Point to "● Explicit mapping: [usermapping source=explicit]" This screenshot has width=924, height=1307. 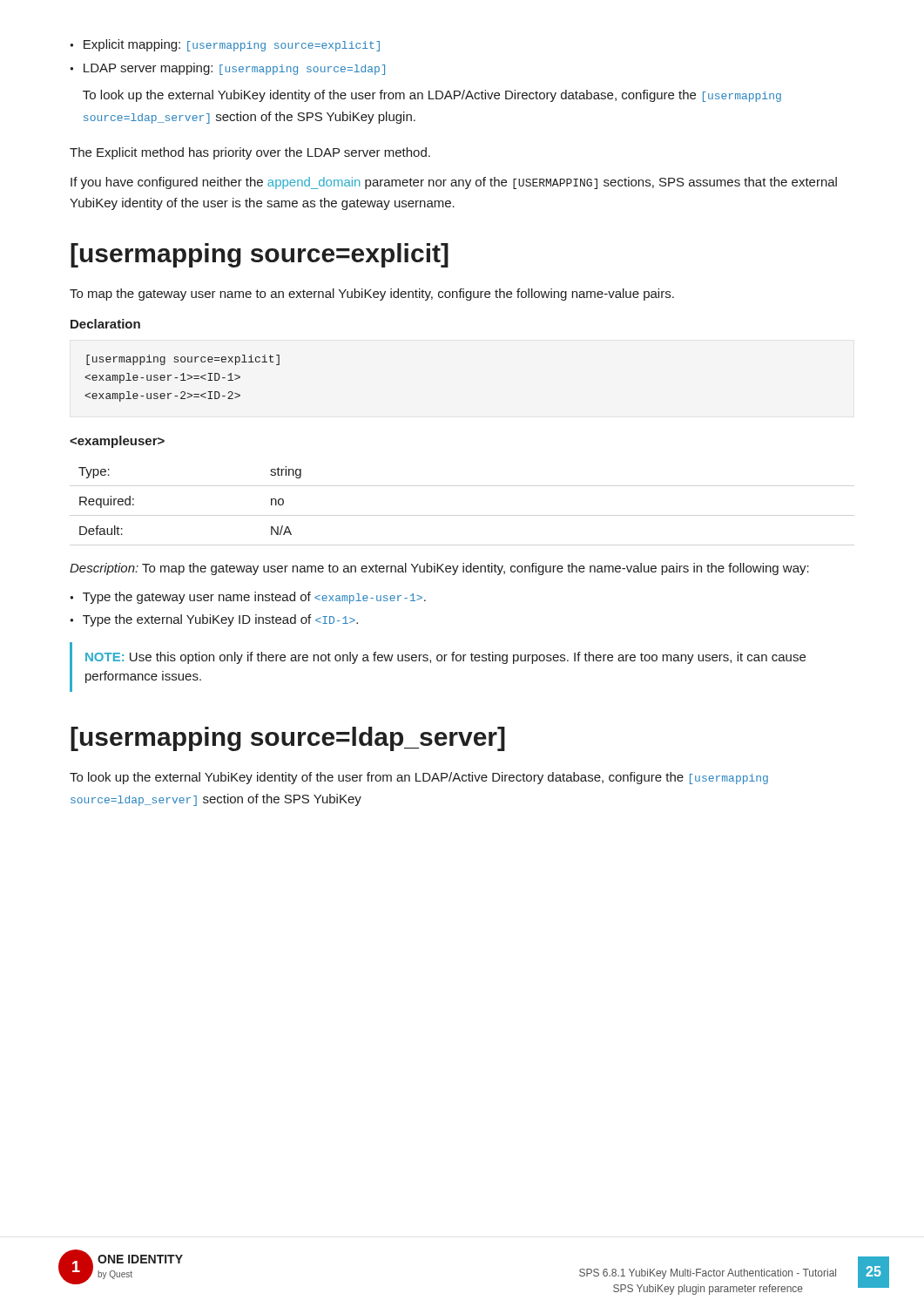click(226, 45)
